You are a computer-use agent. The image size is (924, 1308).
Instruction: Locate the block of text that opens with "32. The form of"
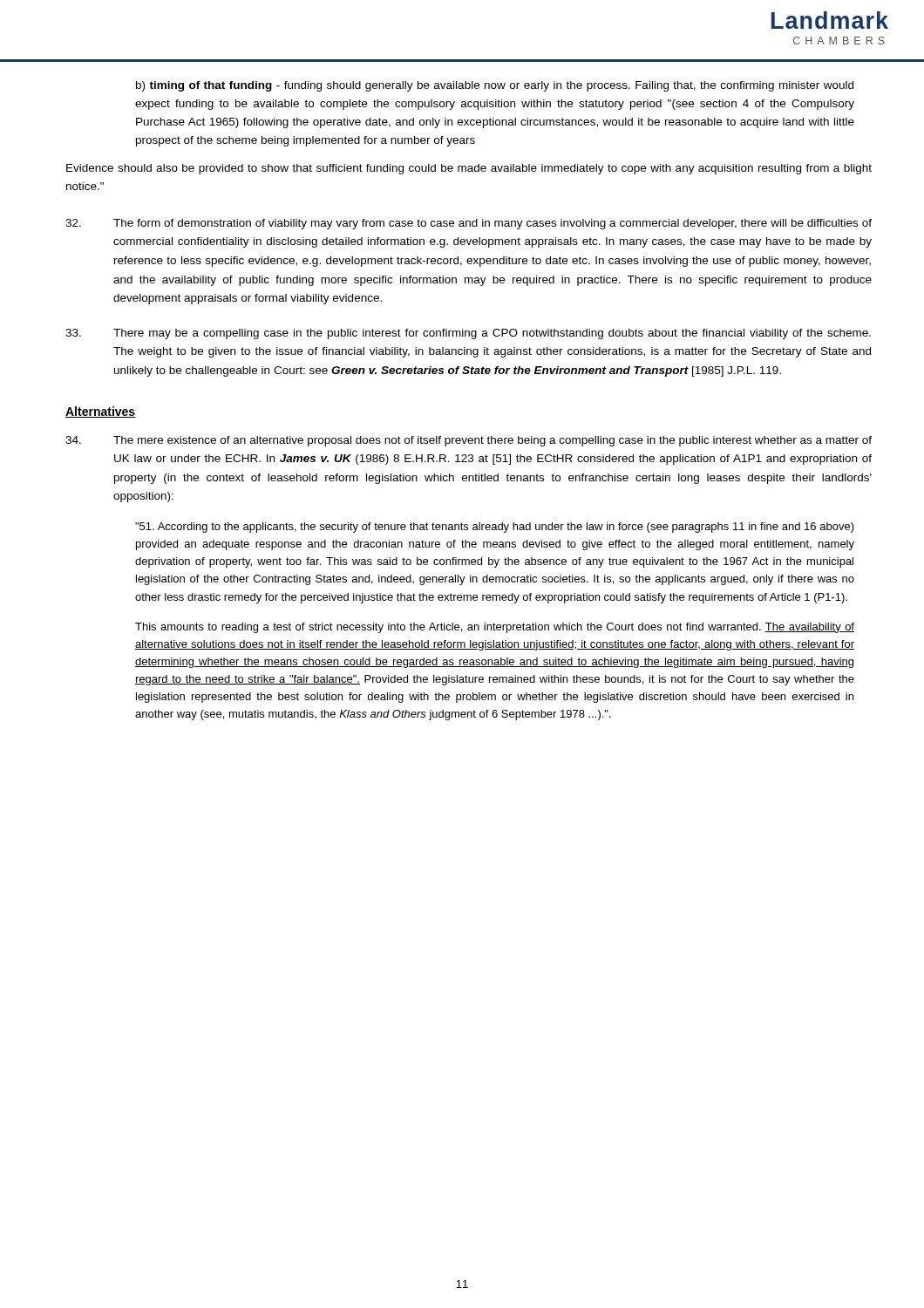pyautogui.click(x=469, y=261)
